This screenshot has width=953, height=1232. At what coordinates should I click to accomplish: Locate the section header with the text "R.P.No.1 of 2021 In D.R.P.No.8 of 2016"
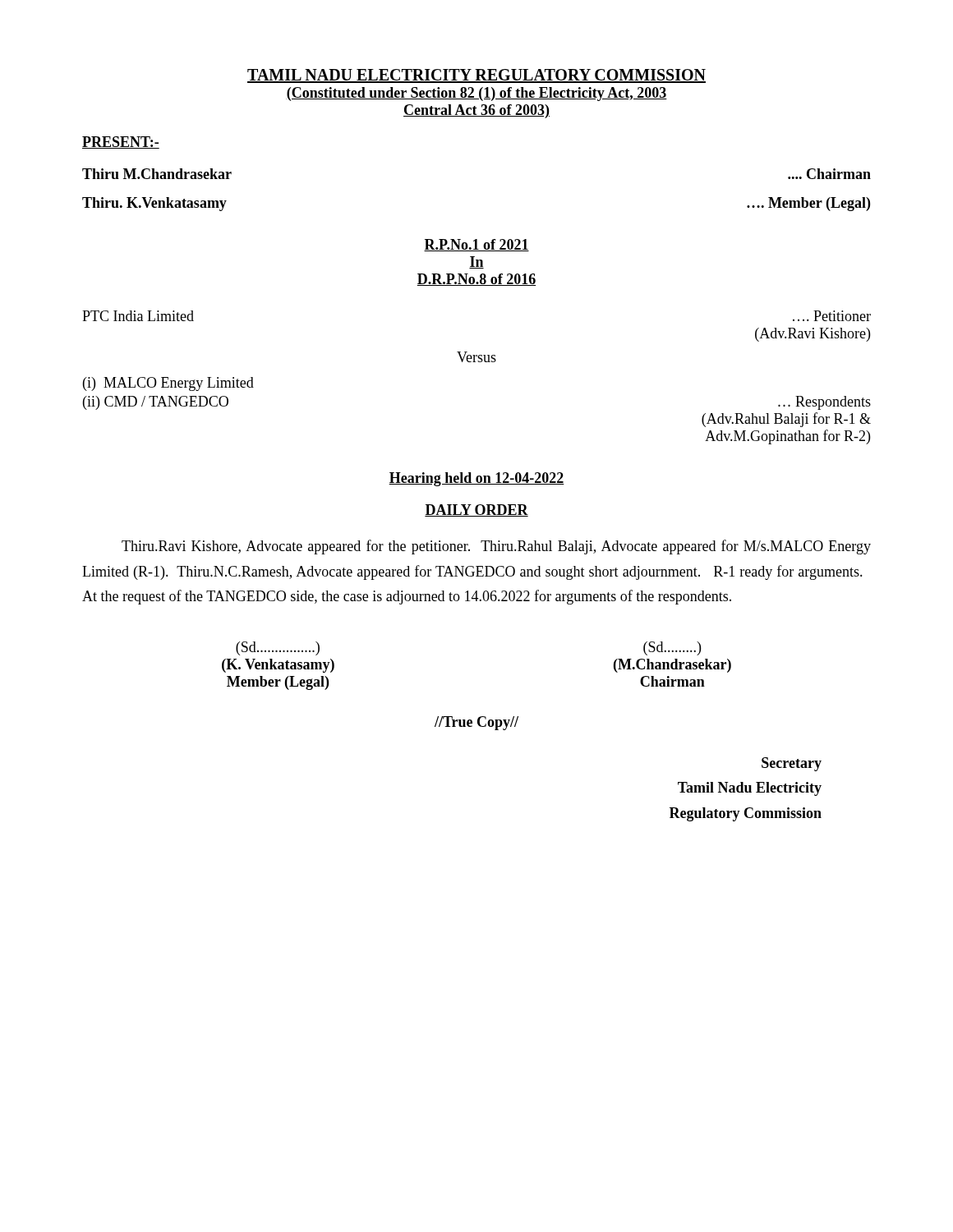click(476, 262)
